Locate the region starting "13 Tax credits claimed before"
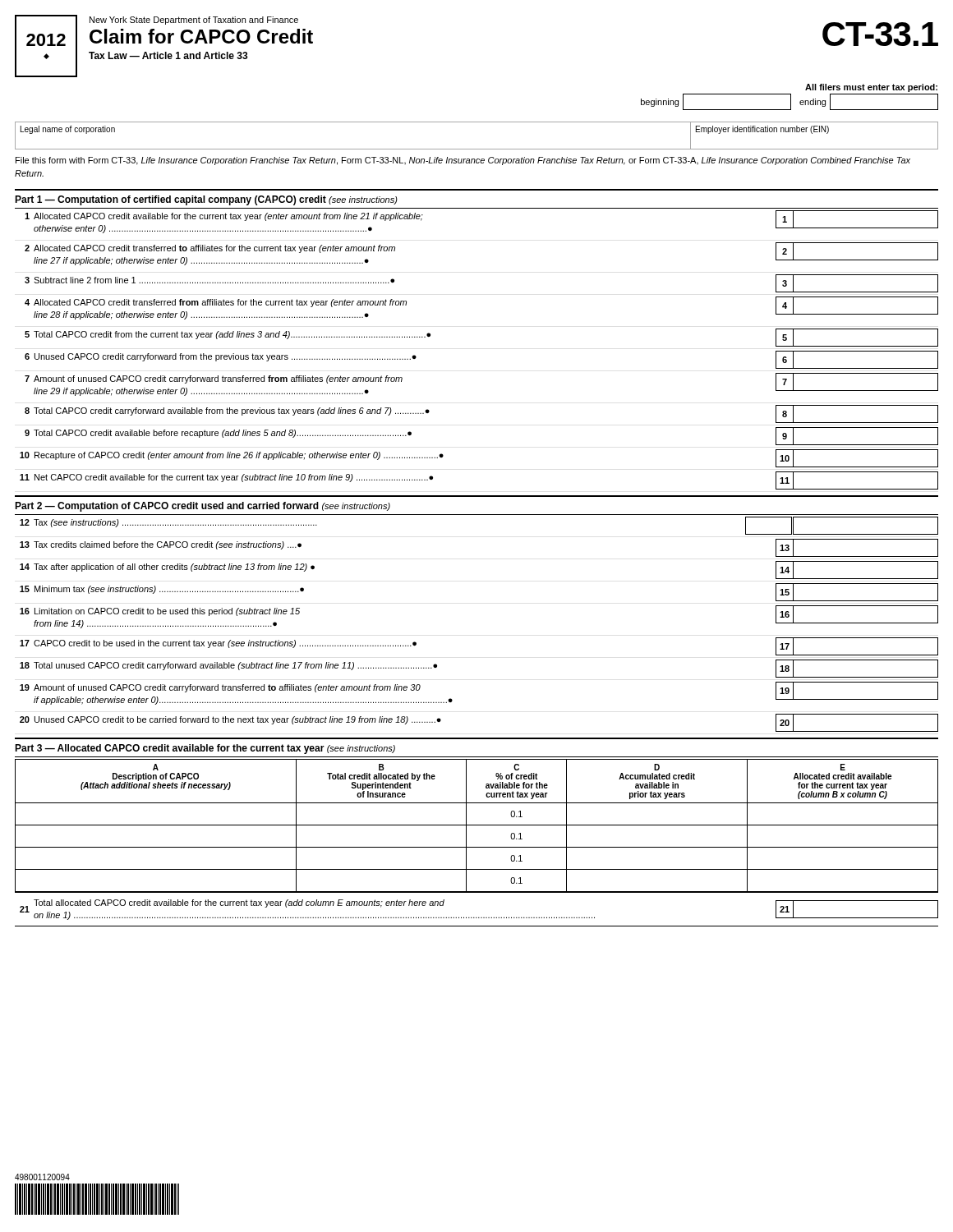Screen dimensions: 1232x953 coord(219,547)
